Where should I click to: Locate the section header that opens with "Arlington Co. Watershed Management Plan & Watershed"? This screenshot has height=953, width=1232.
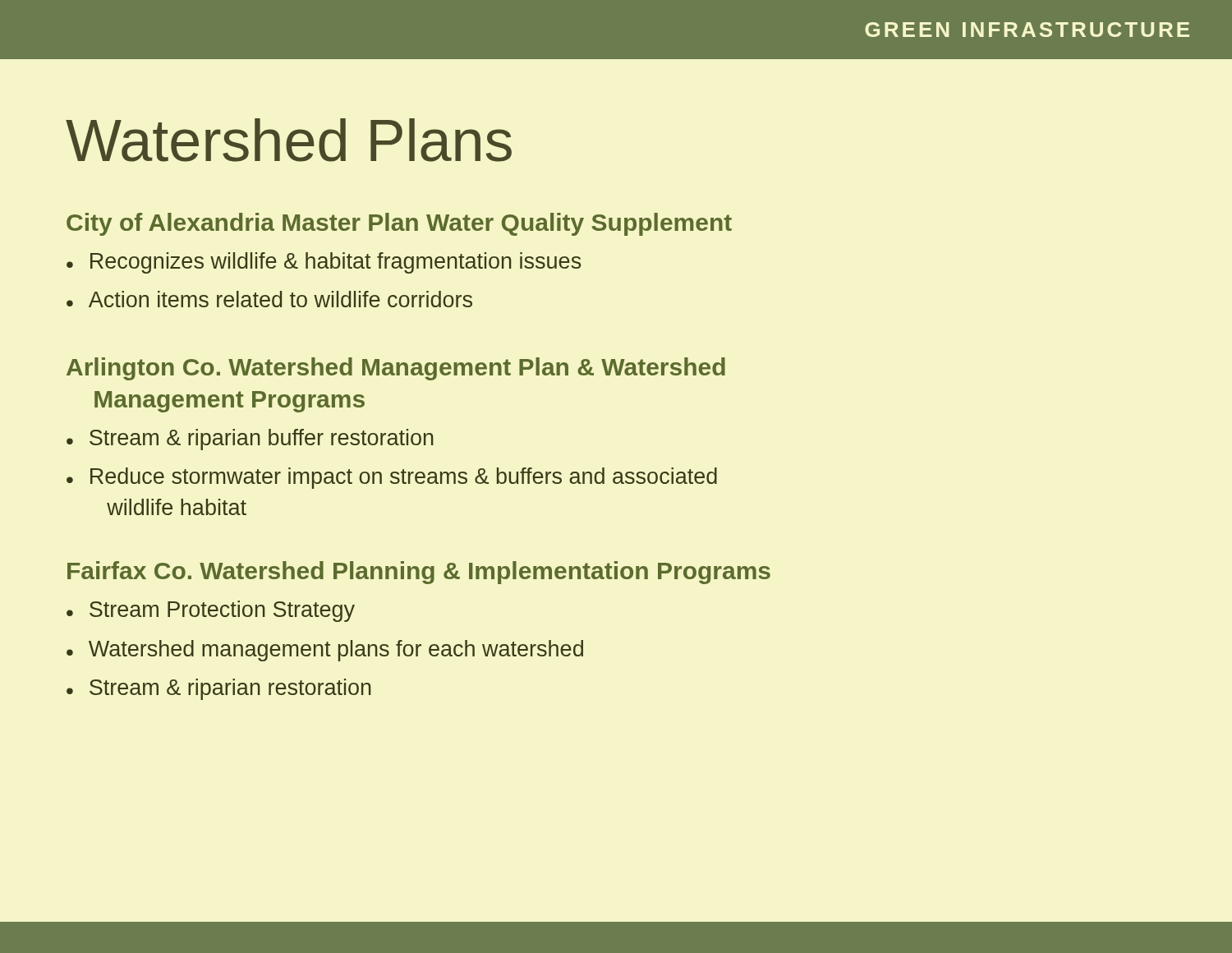coord(616,382)
